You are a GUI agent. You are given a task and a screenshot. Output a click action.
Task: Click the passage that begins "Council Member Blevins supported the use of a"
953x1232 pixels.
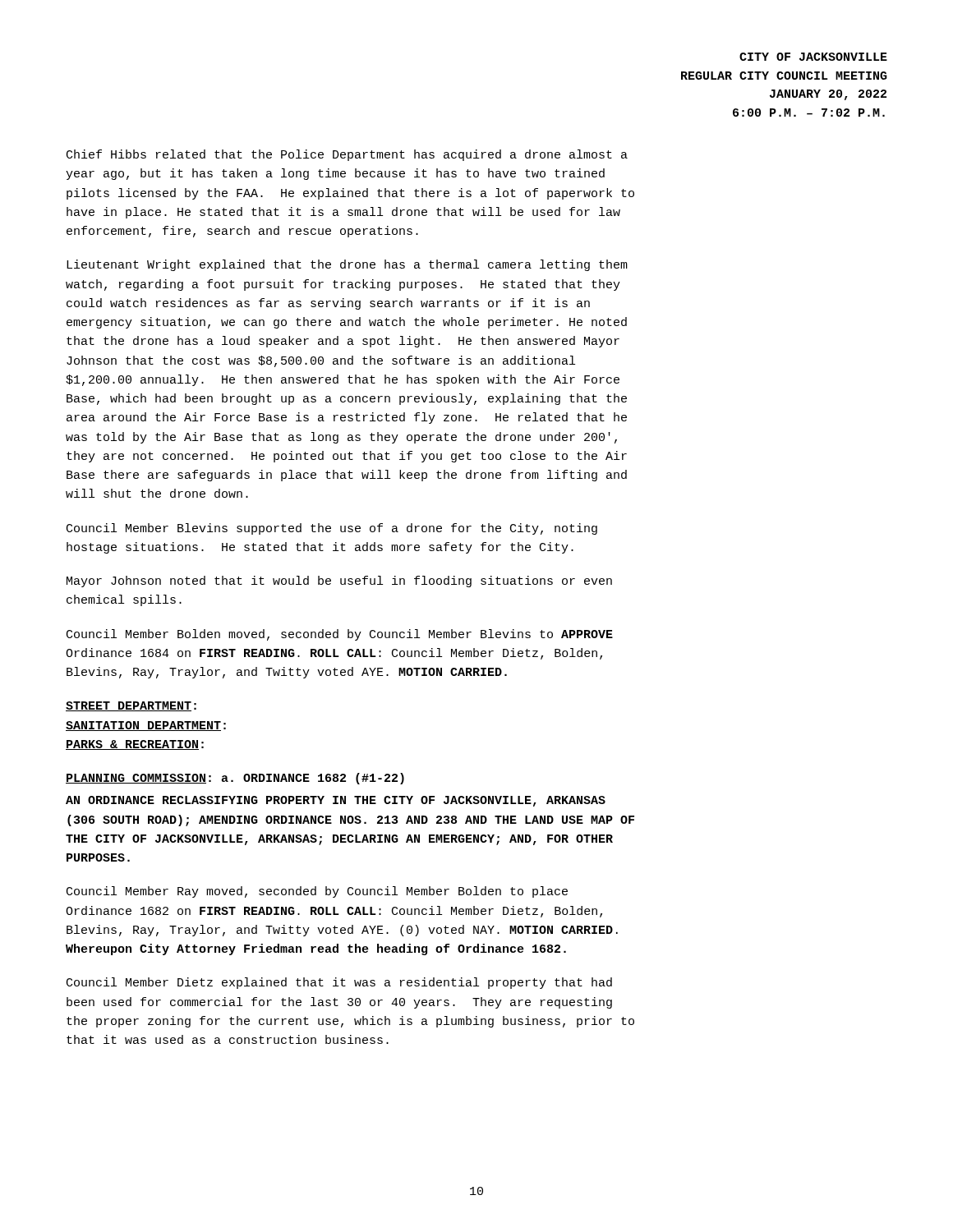click(332, 539)
